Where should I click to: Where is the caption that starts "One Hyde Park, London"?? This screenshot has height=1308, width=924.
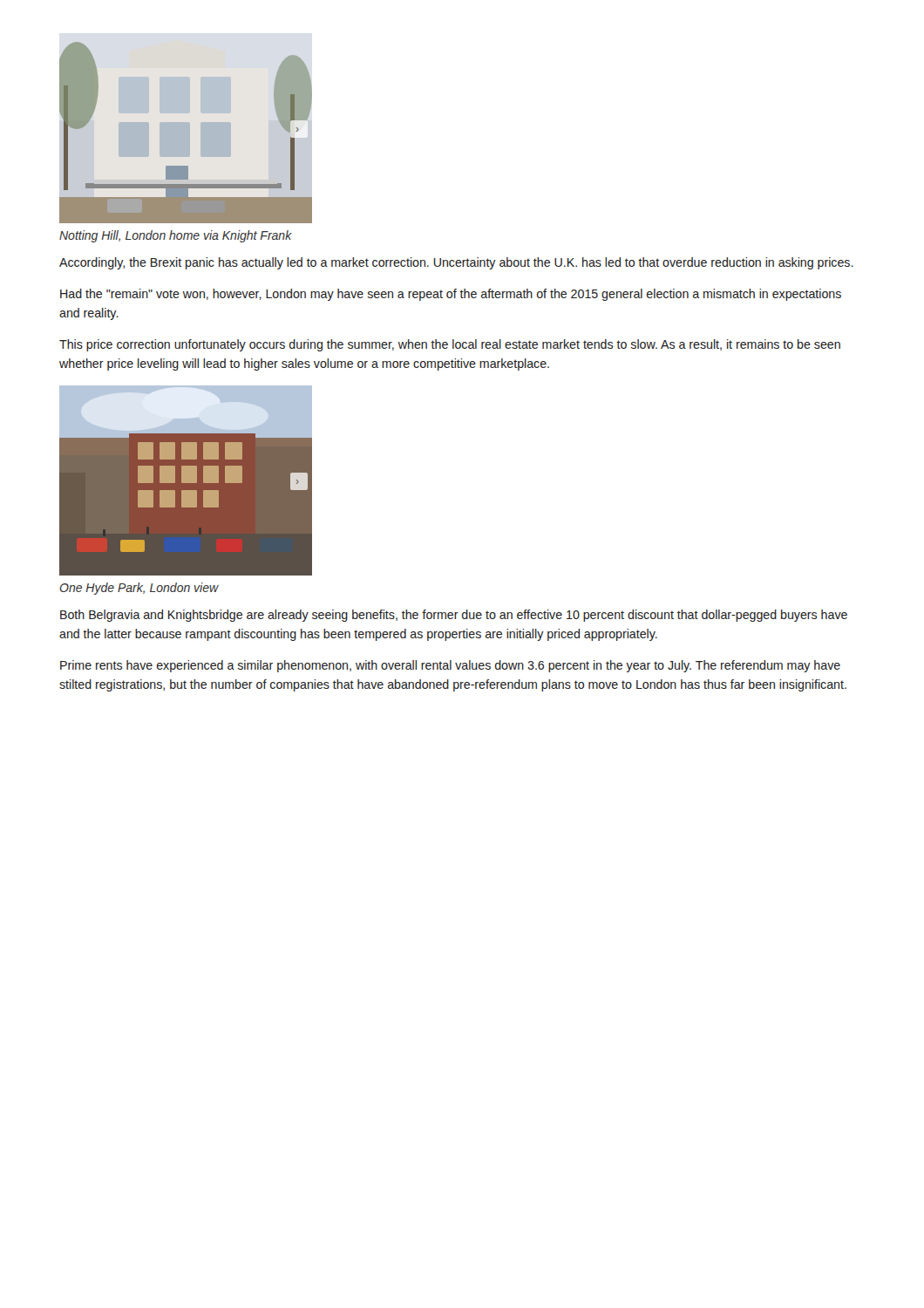[139, 588]
